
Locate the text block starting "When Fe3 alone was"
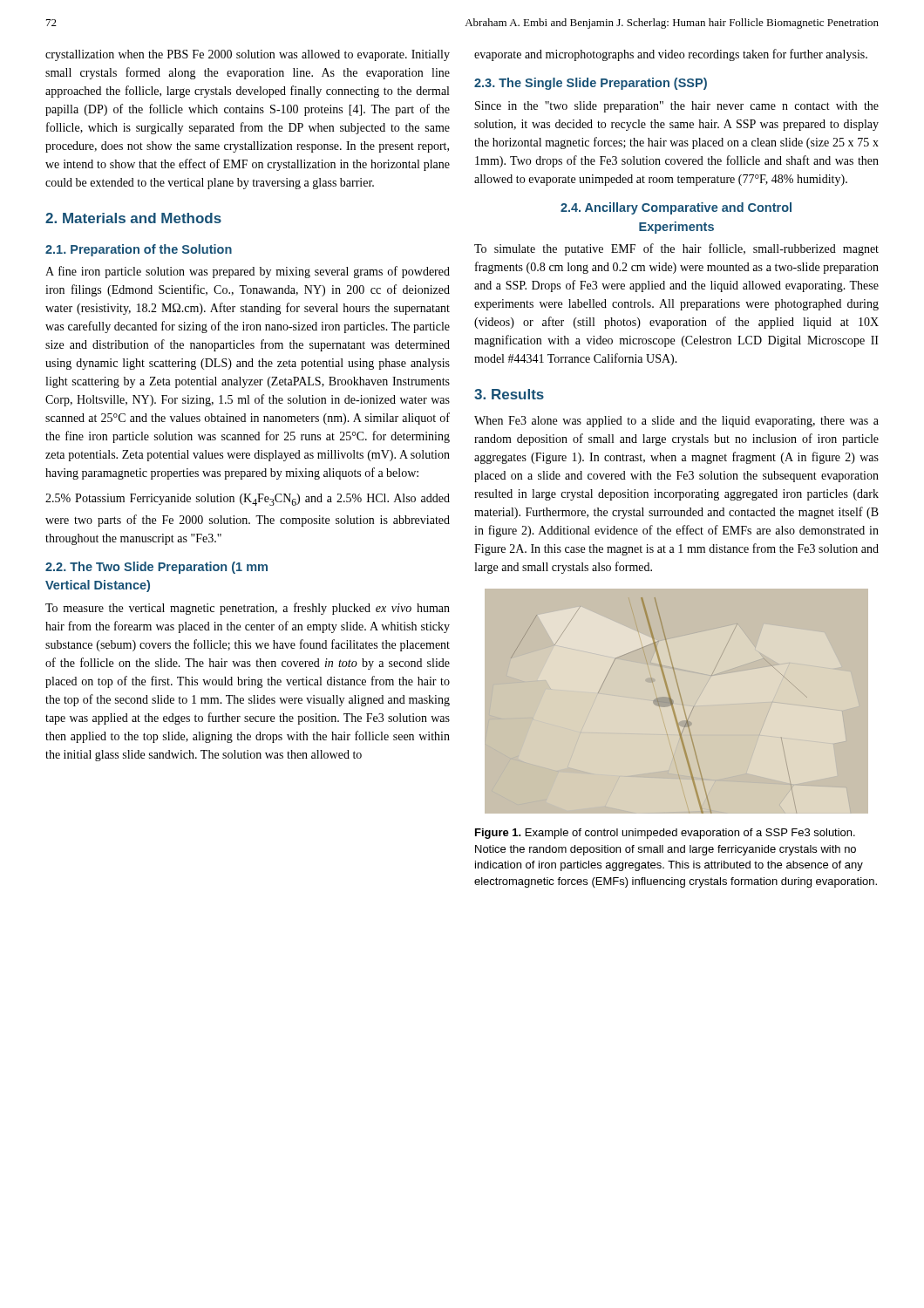click(676, 494)
